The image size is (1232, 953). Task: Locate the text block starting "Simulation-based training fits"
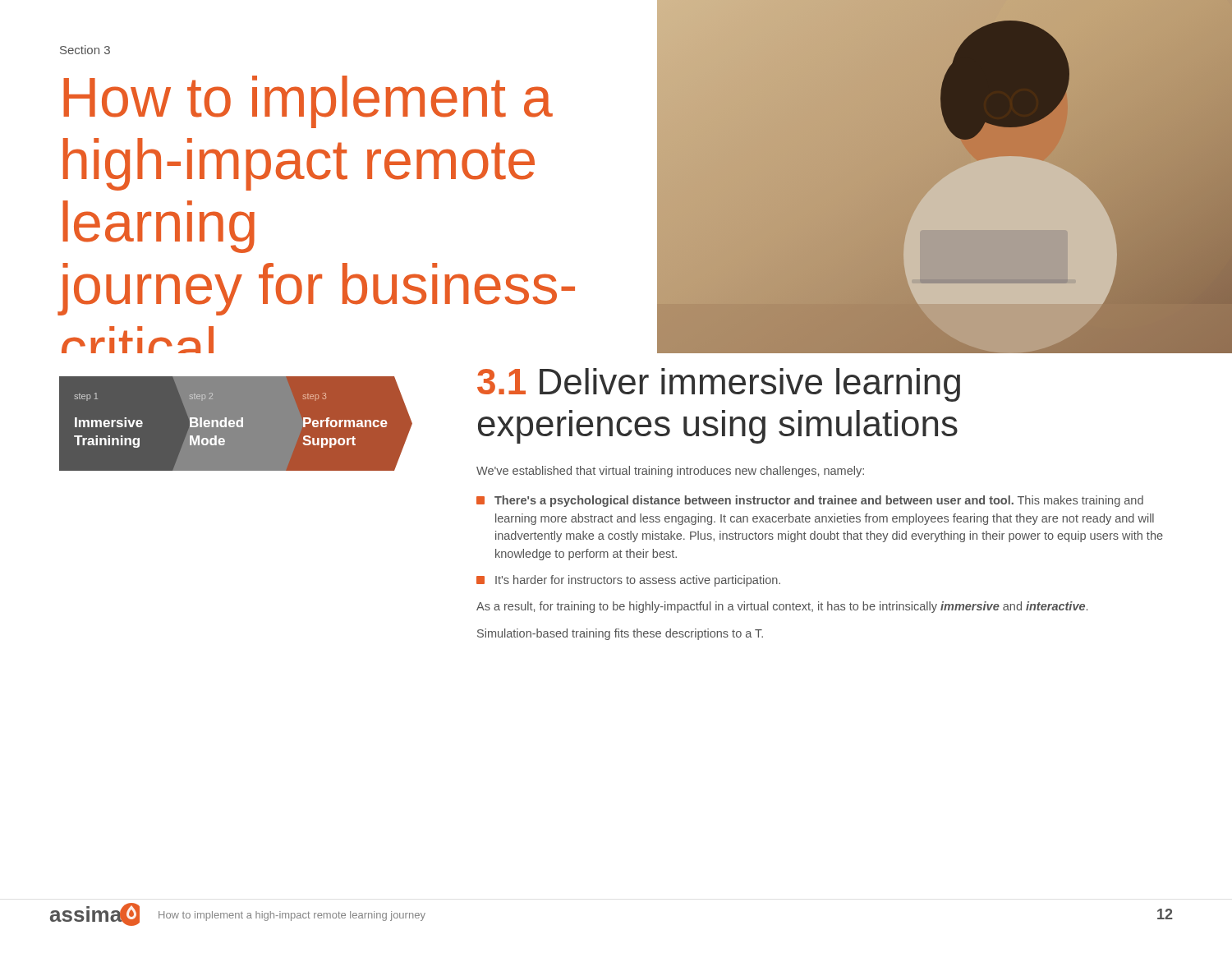coord(620,634)
